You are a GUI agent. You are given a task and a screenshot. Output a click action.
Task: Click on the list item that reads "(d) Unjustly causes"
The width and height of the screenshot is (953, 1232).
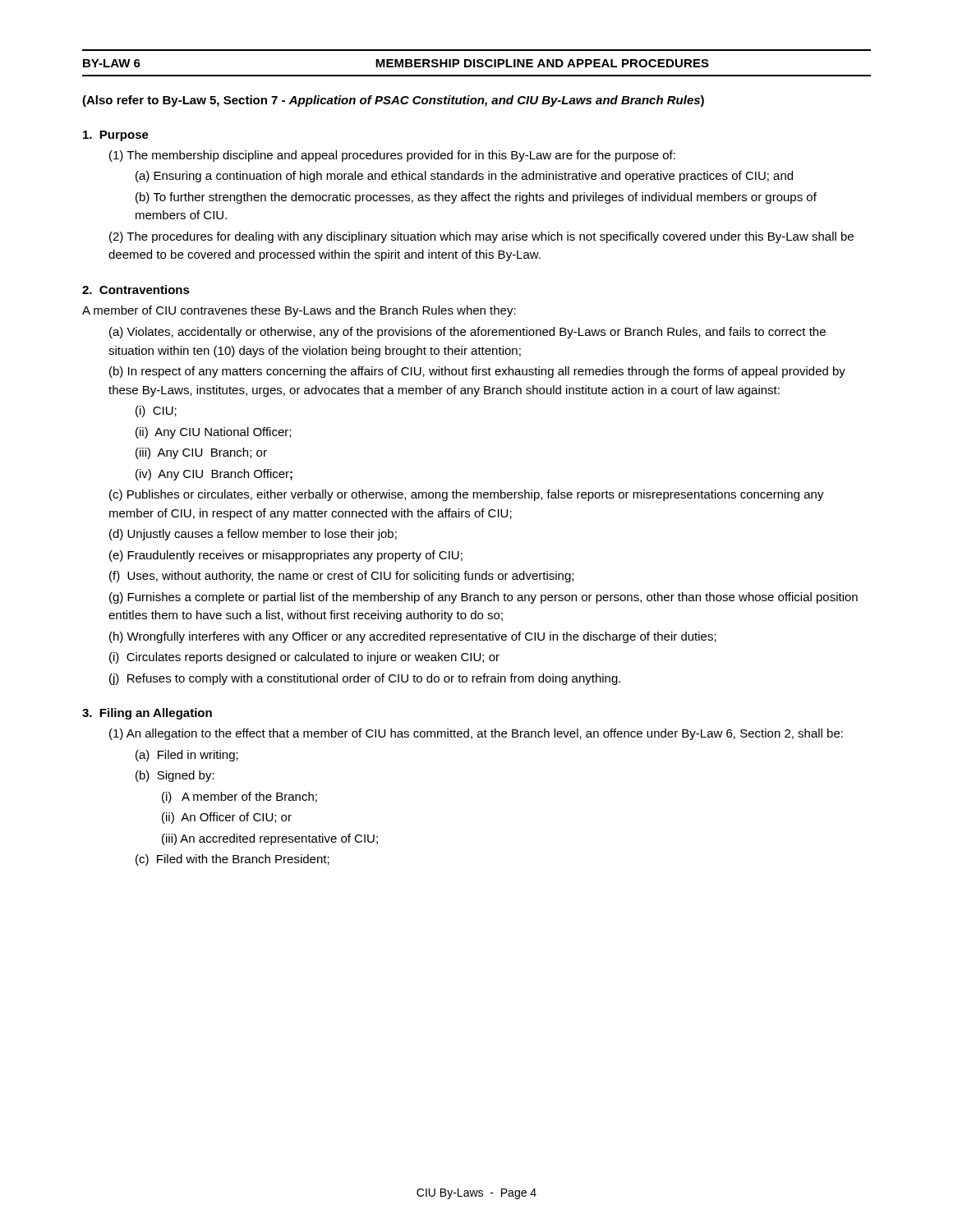pos(253,534)
